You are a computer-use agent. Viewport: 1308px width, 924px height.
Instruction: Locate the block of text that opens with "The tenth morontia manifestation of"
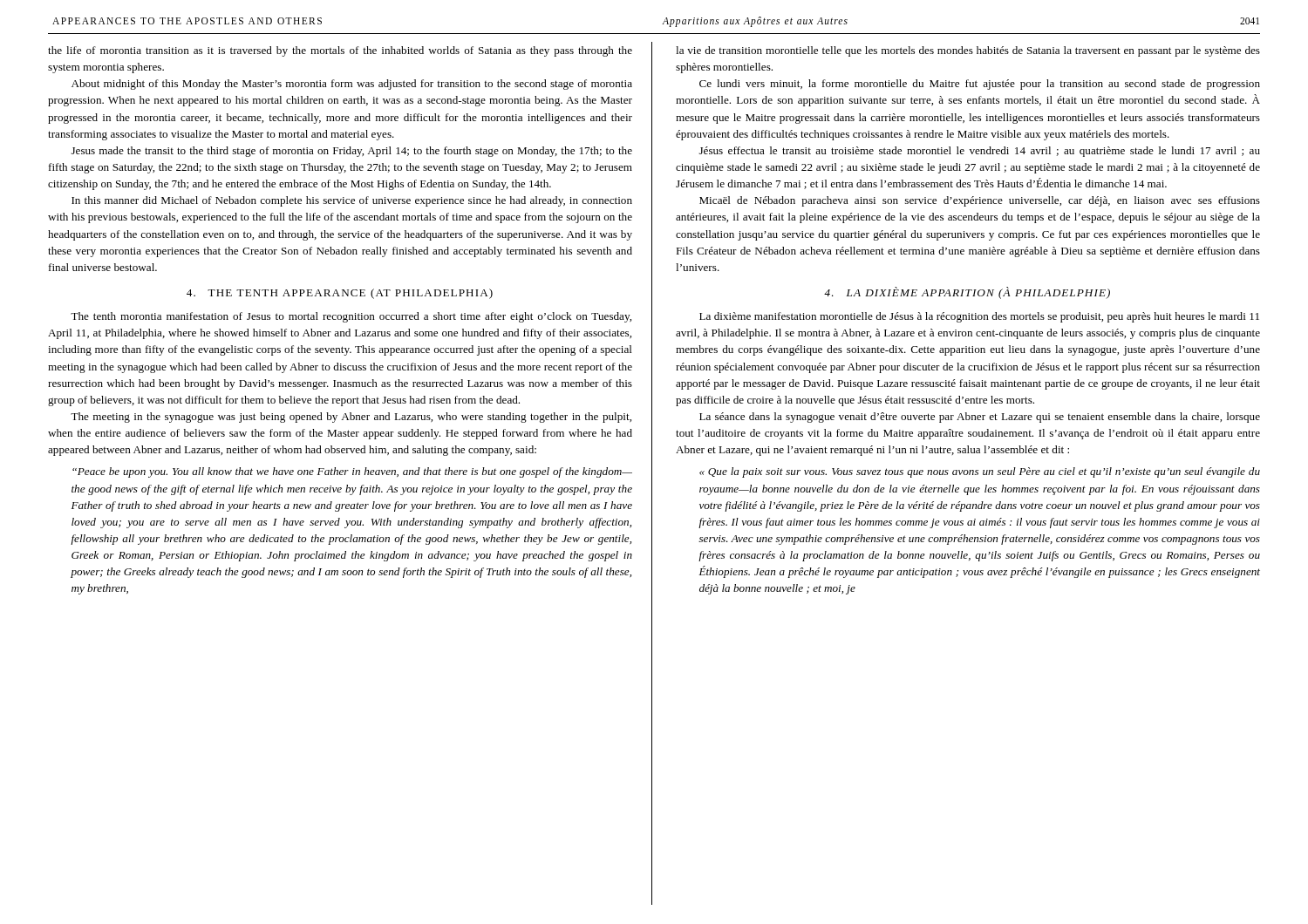click(340, 358)
